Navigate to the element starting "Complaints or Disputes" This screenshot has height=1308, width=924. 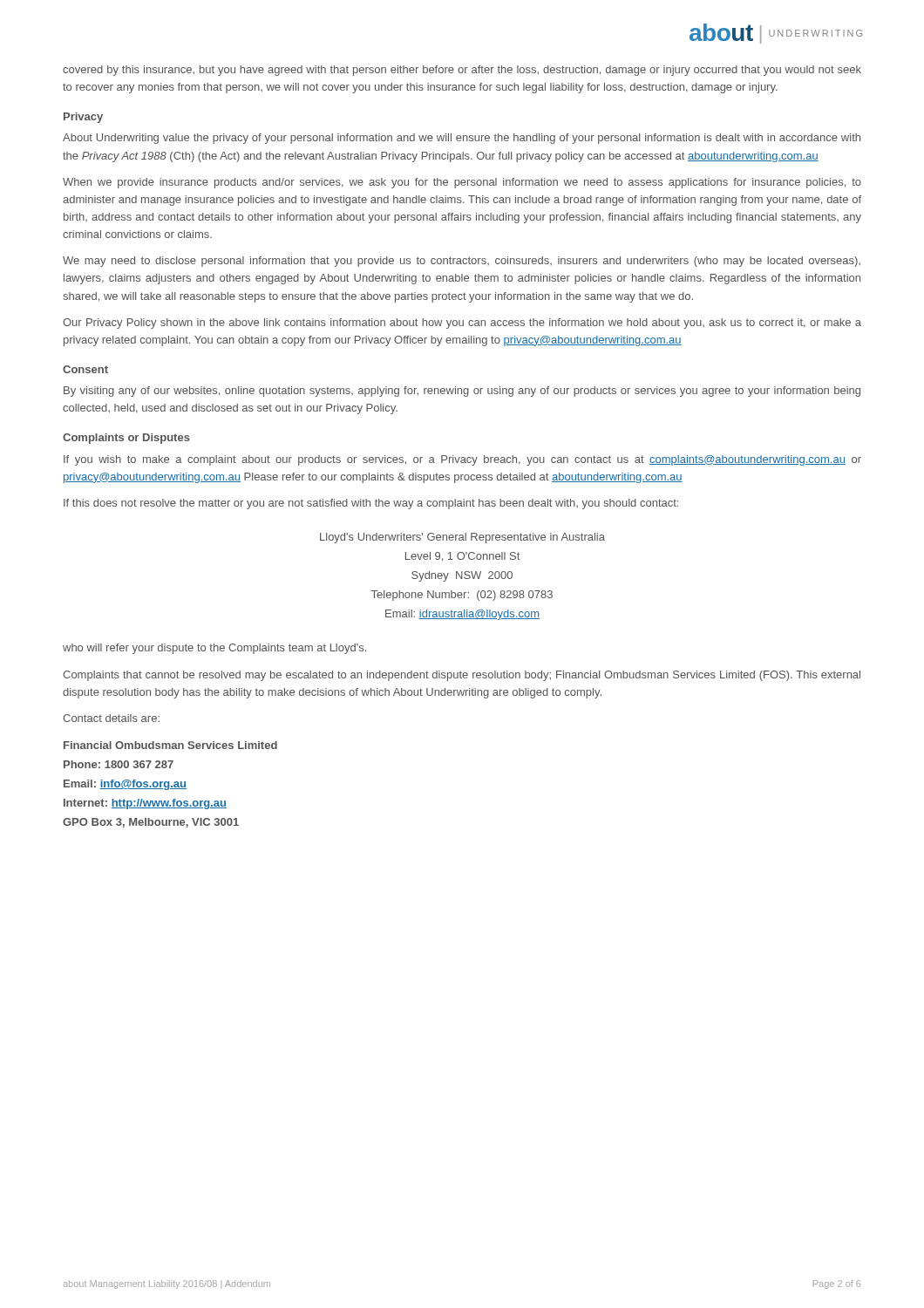coord(126,439)
